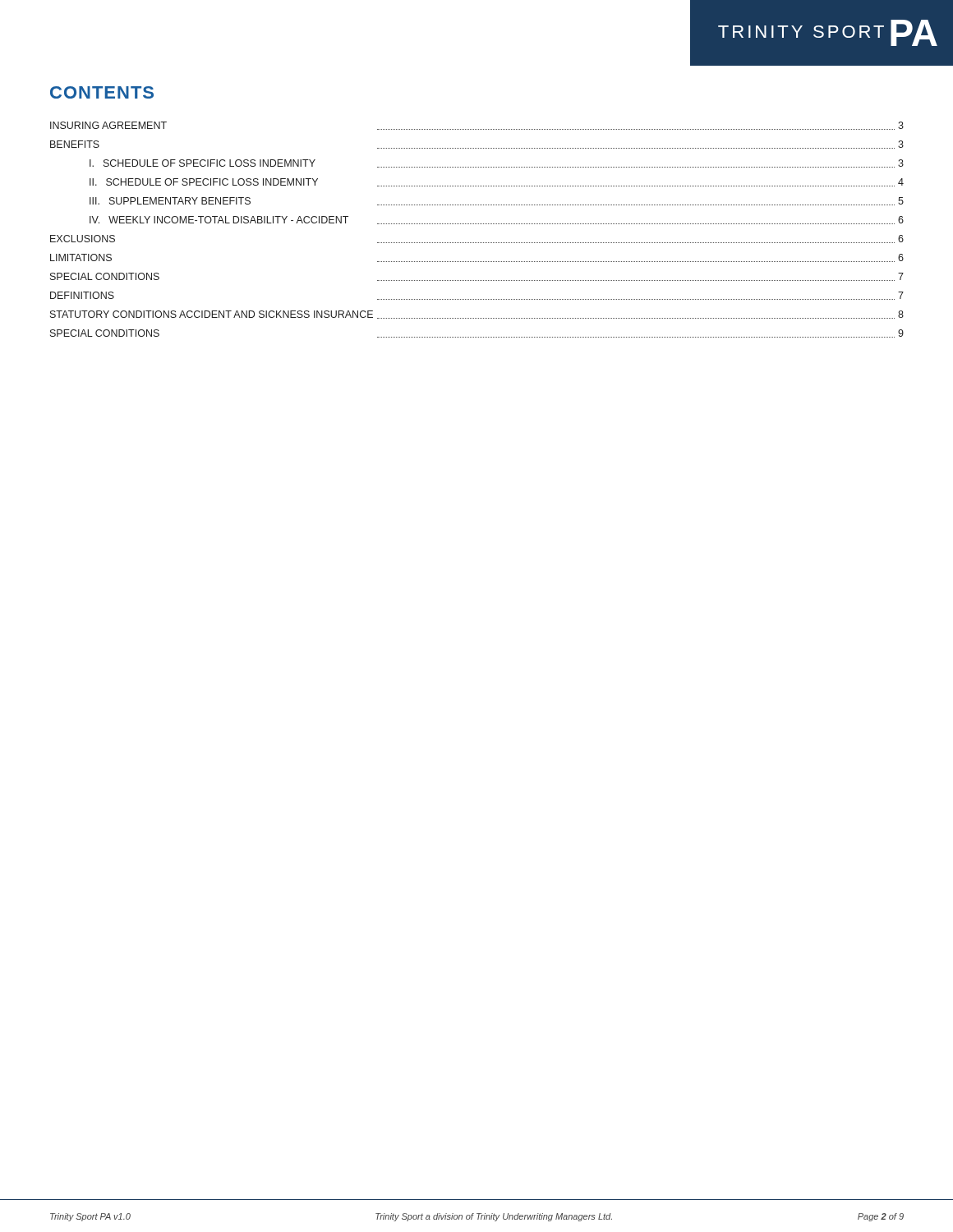This screenshot has height=1232, width=953.
Task: Select the text starting "INSURING AGREEMENT 3"
Action: click(x=476, y=124)
